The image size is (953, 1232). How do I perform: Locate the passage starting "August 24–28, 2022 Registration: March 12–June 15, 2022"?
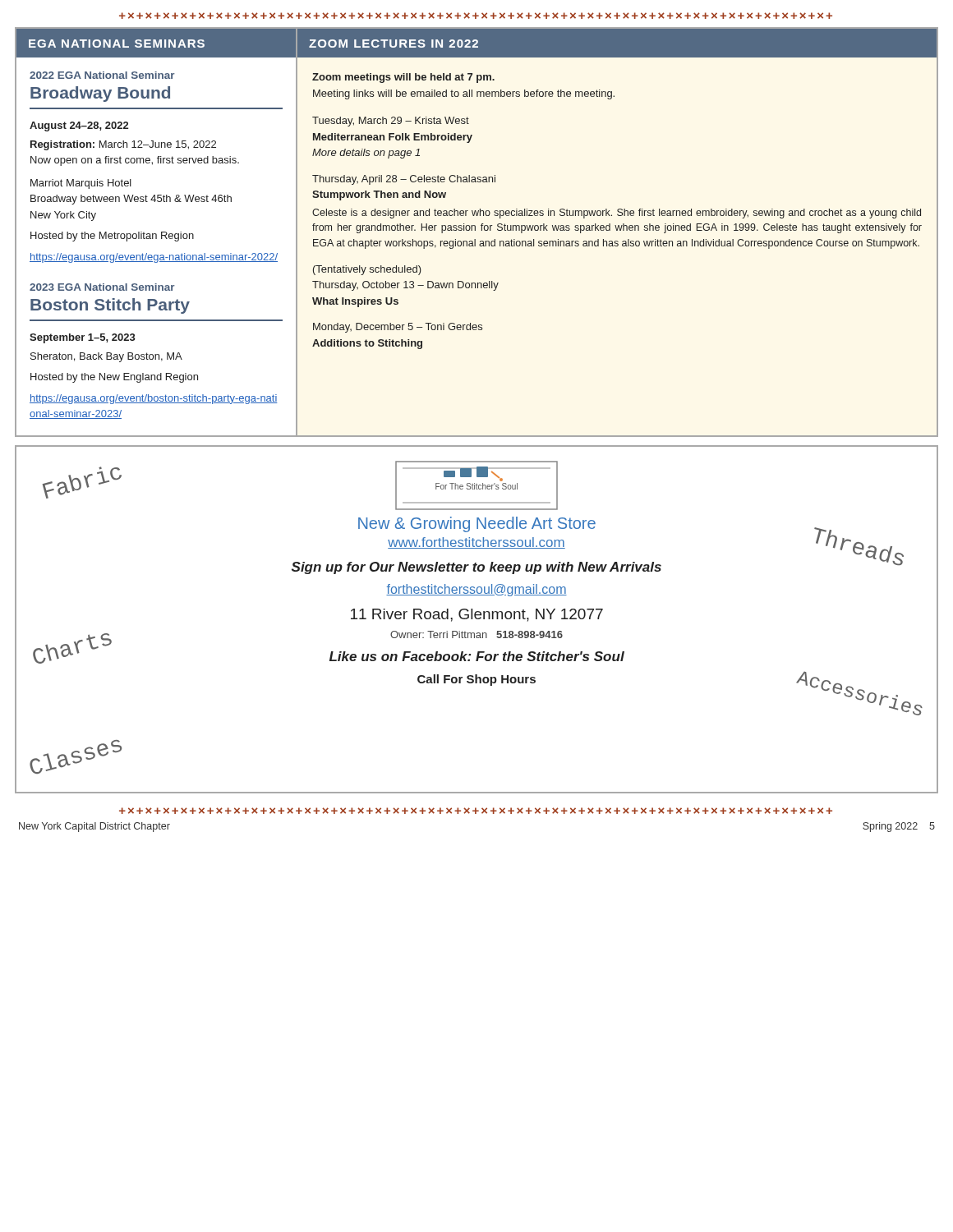pos(156,191)
